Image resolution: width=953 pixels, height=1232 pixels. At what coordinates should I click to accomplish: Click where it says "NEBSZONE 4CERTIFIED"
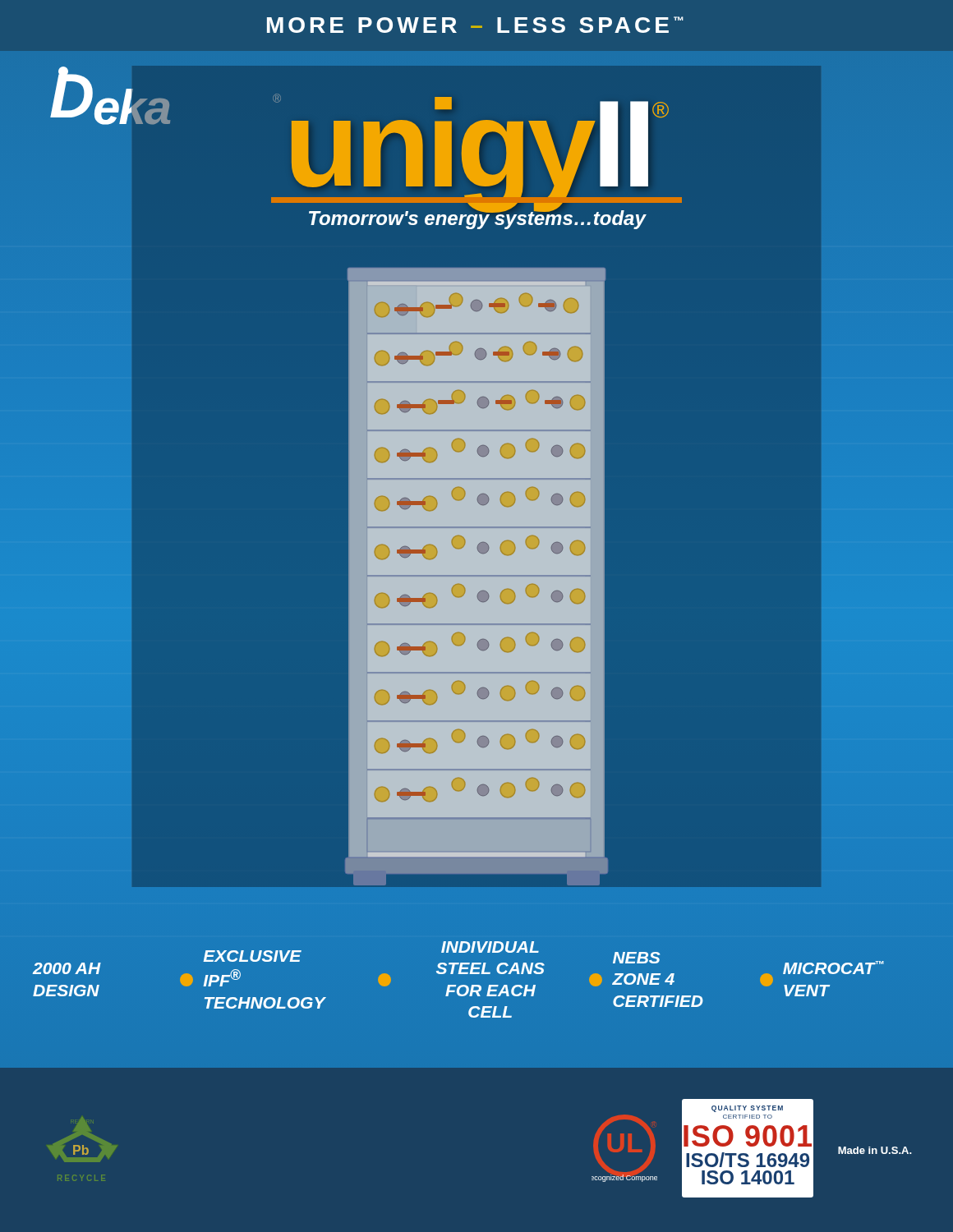[x=658, y=979]
